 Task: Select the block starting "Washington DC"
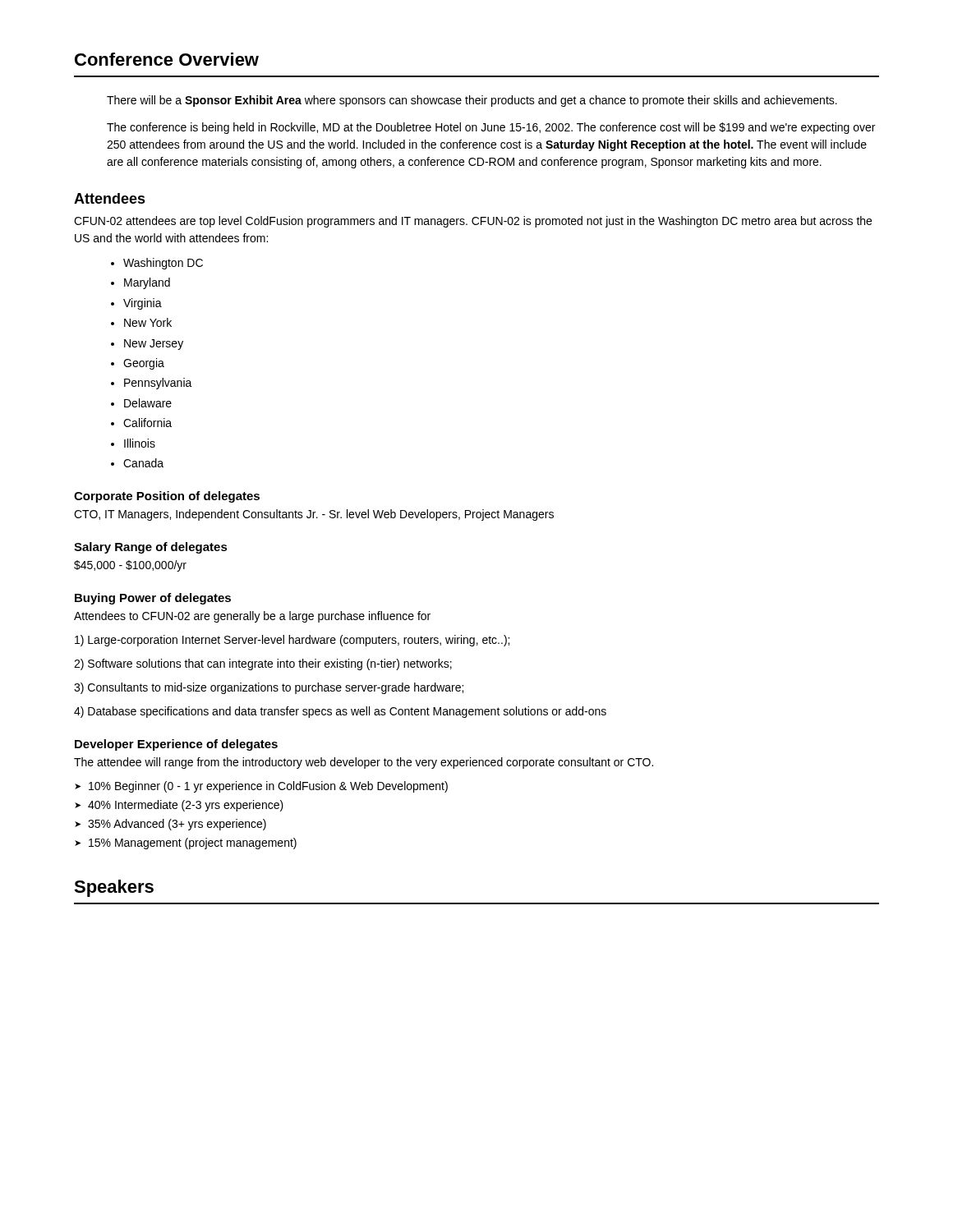[163, 263]
